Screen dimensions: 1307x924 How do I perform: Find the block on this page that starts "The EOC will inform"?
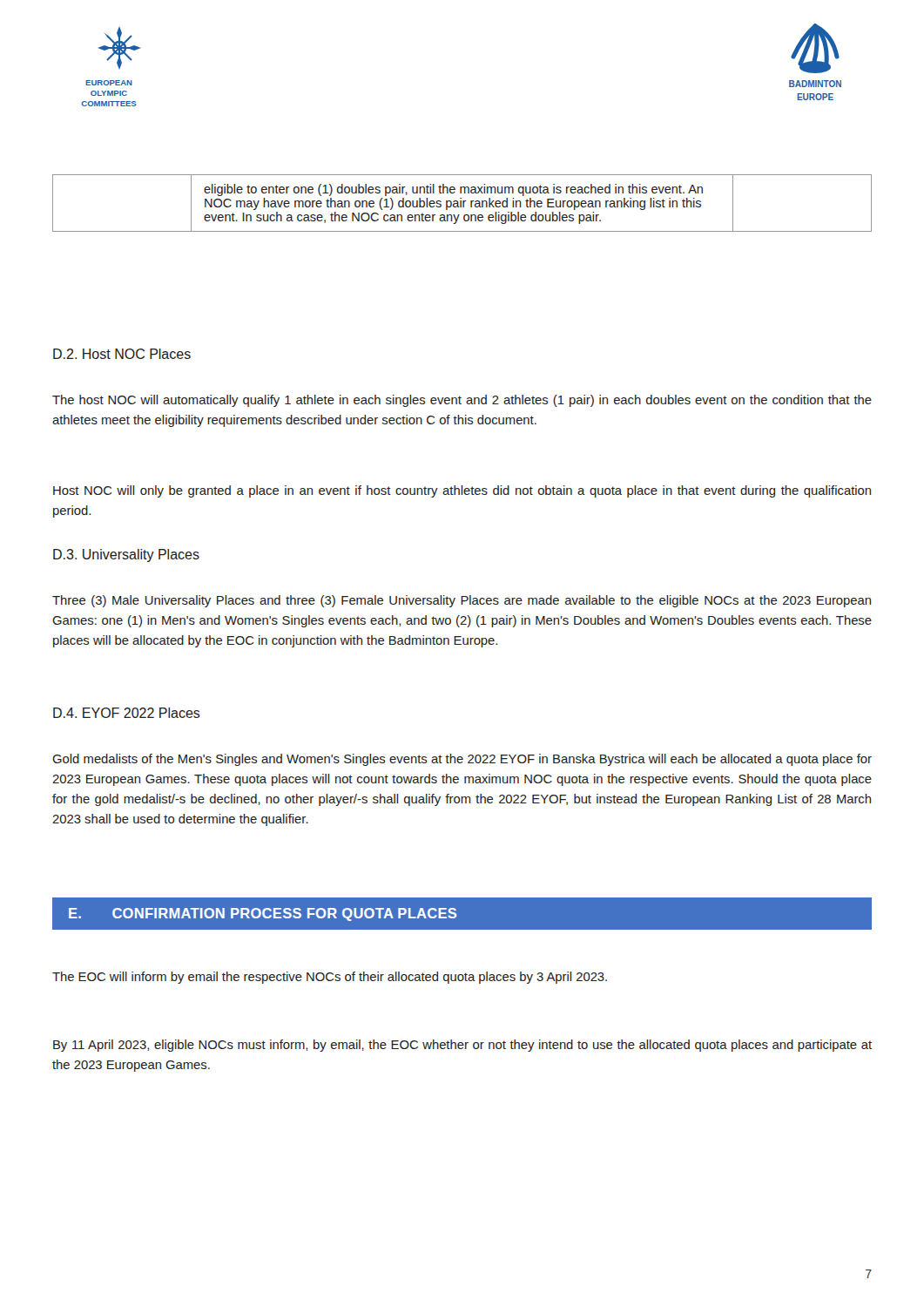point(462,977)
